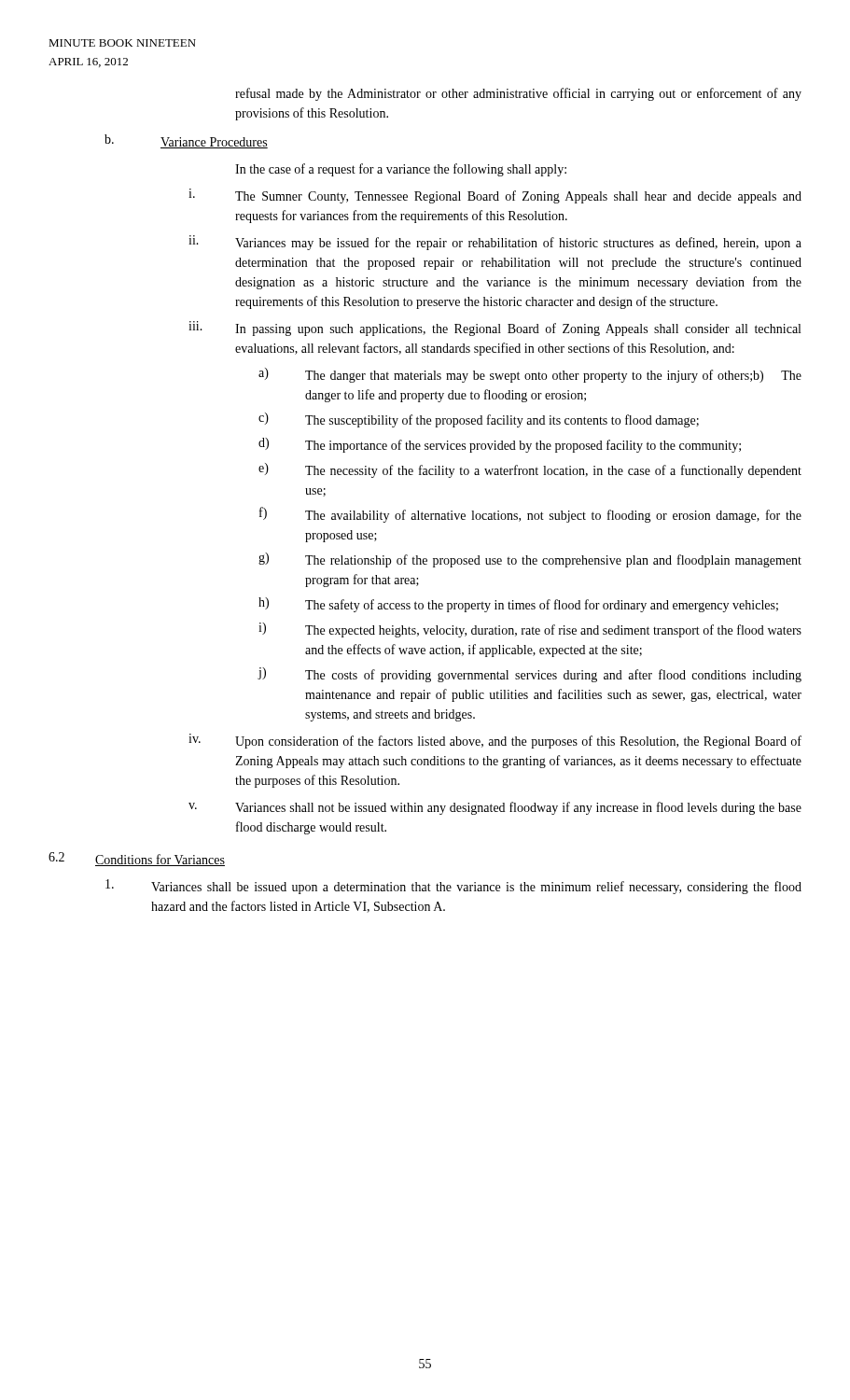The height and width of the screenshot is (1400, 850).
Task: Find the block on this page that starts "c) The susceptibility of the"
Action: click(x=530, y=420)
